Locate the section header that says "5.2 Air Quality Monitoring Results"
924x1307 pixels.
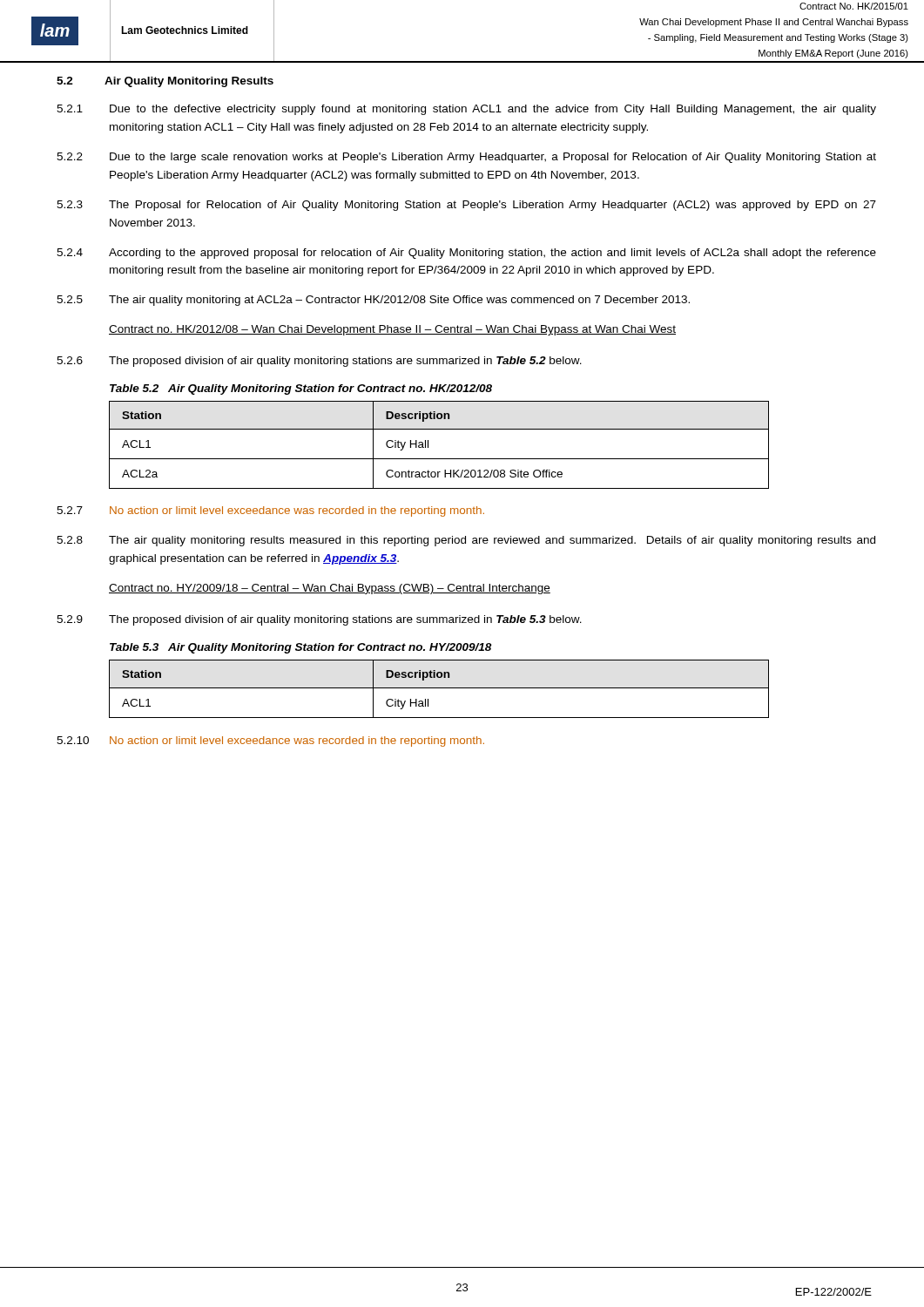coord(165,81)
